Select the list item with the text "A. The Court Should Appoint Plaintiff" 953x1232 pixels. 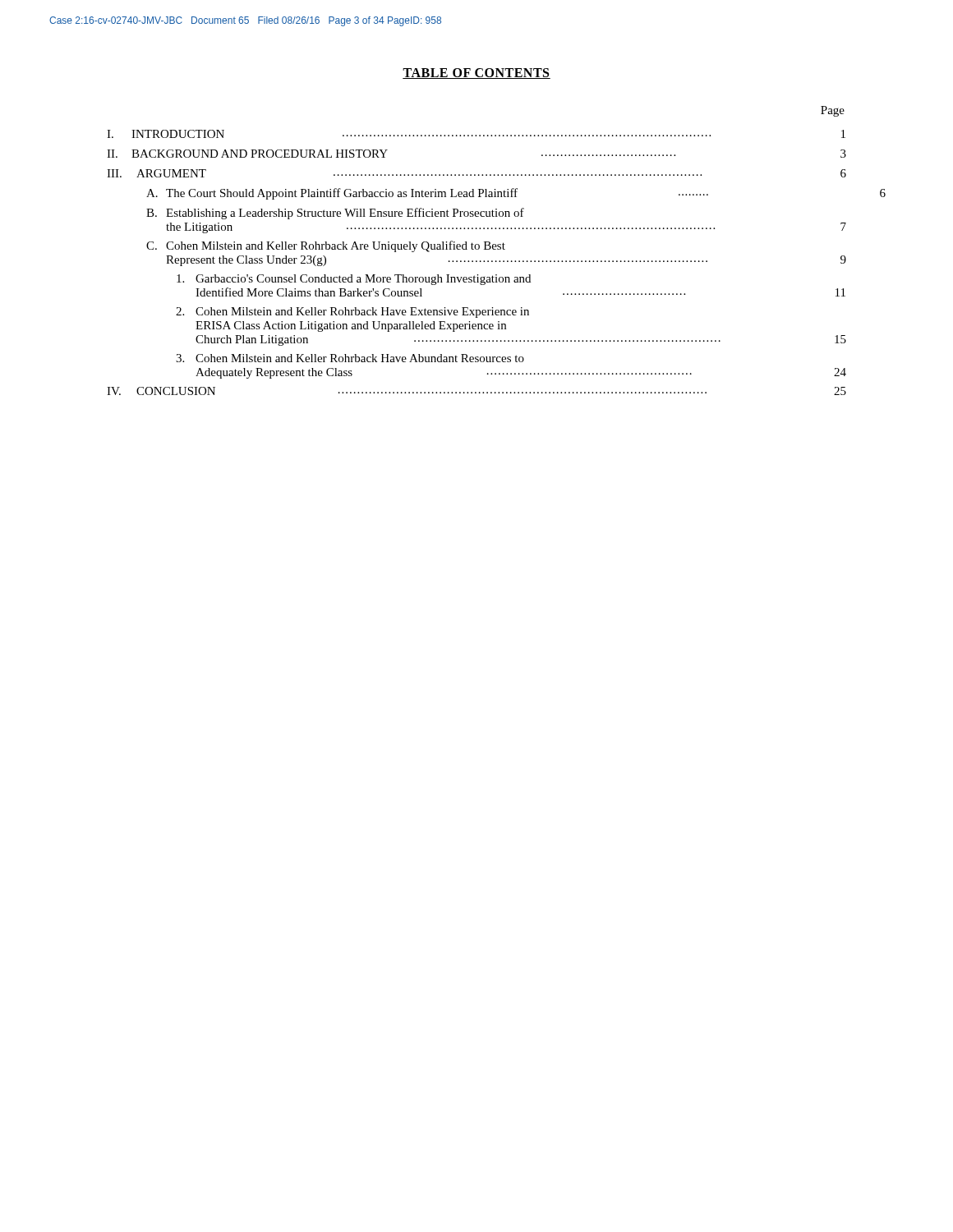click(516, 193)
